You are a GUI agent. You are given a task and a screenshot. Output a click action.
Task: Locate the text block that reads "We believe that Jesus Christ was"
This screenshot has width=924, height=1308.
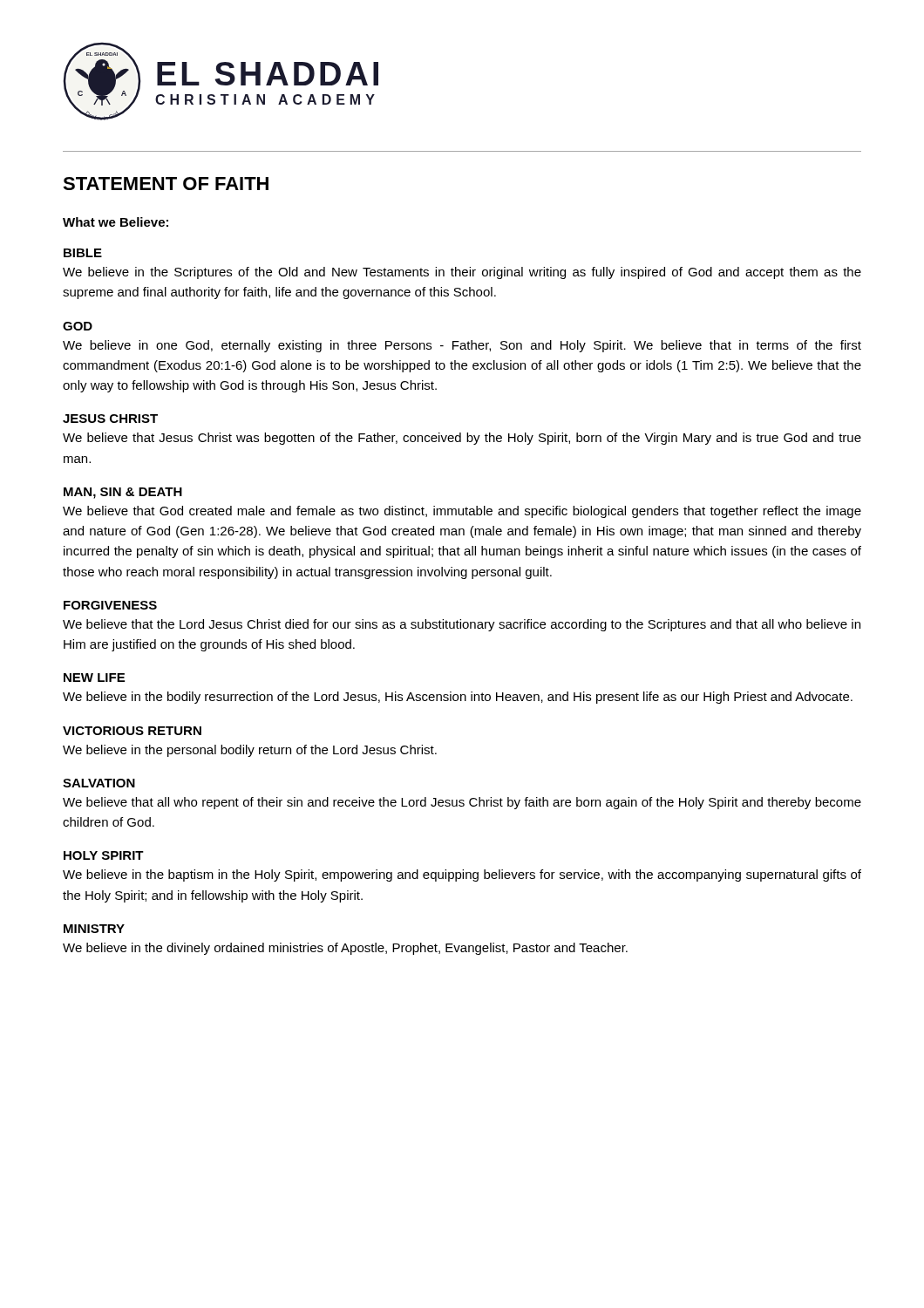[462, 448]
